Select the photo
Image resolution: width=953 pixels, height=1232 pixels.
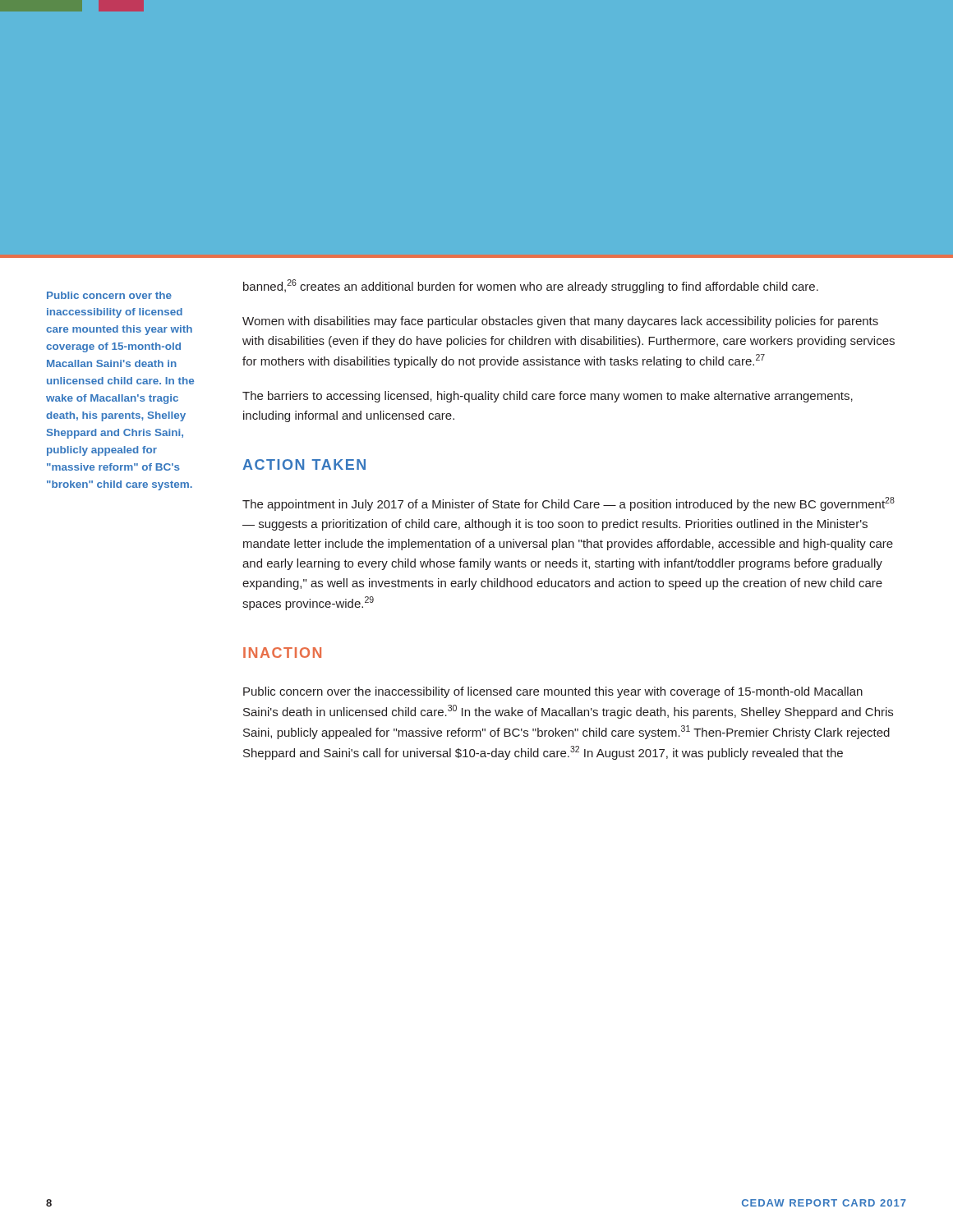coord(476,129)
